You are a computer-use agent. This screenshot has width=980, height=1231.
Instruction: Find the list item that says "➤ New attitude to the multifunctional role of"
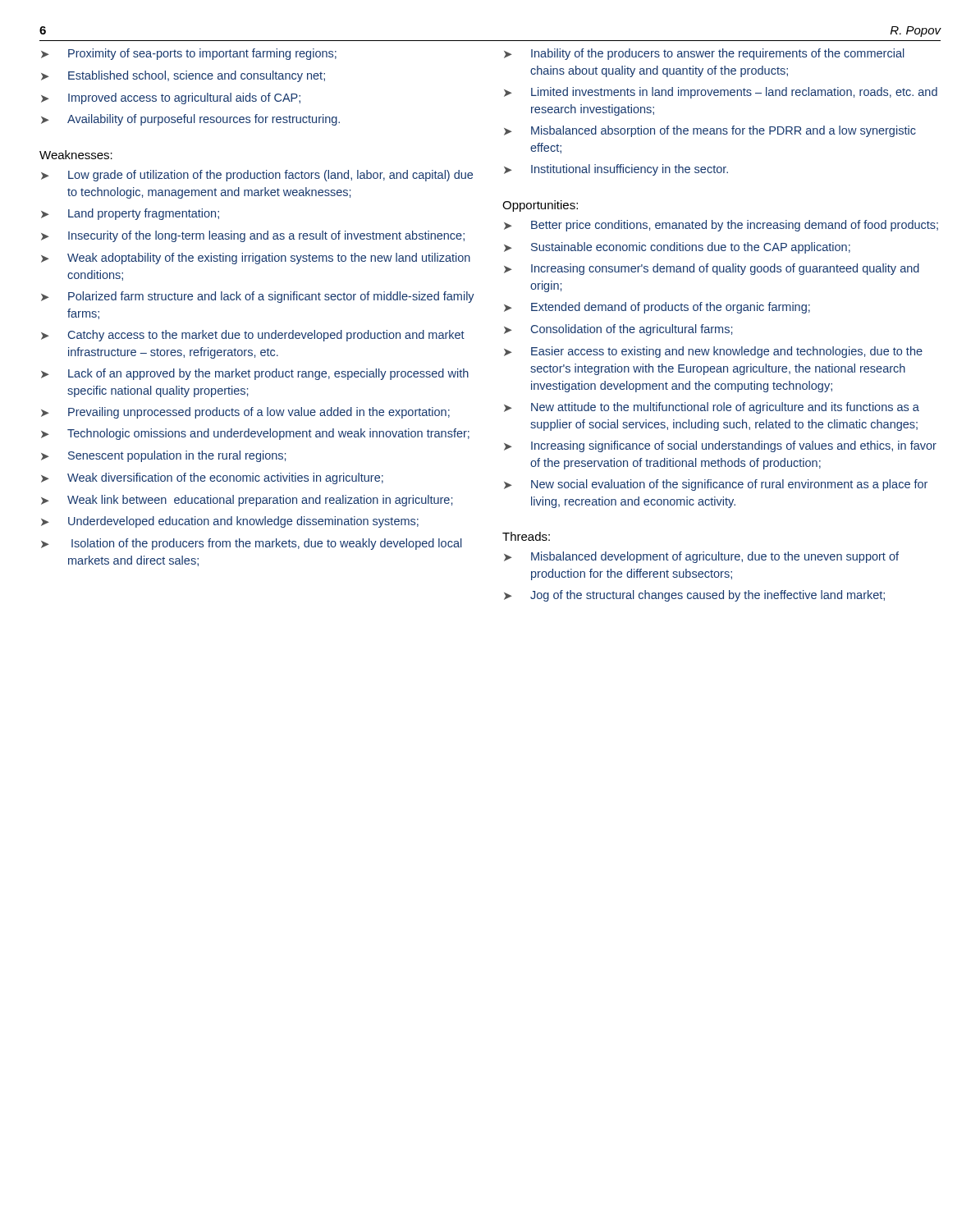(721, 416)
